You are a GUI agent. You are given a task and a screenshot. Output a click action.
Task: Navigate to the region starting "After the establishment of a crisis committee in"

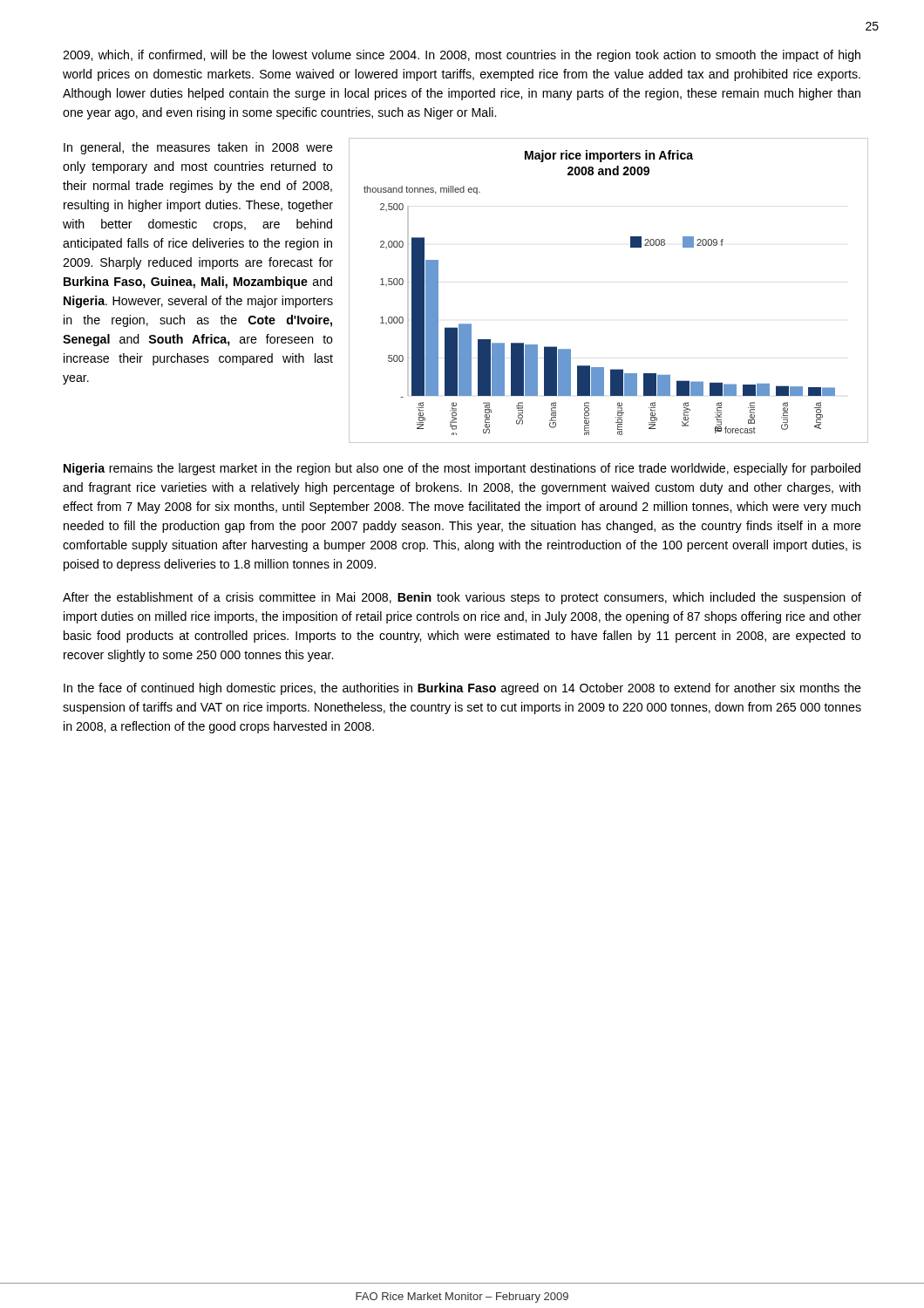(462, 626)
